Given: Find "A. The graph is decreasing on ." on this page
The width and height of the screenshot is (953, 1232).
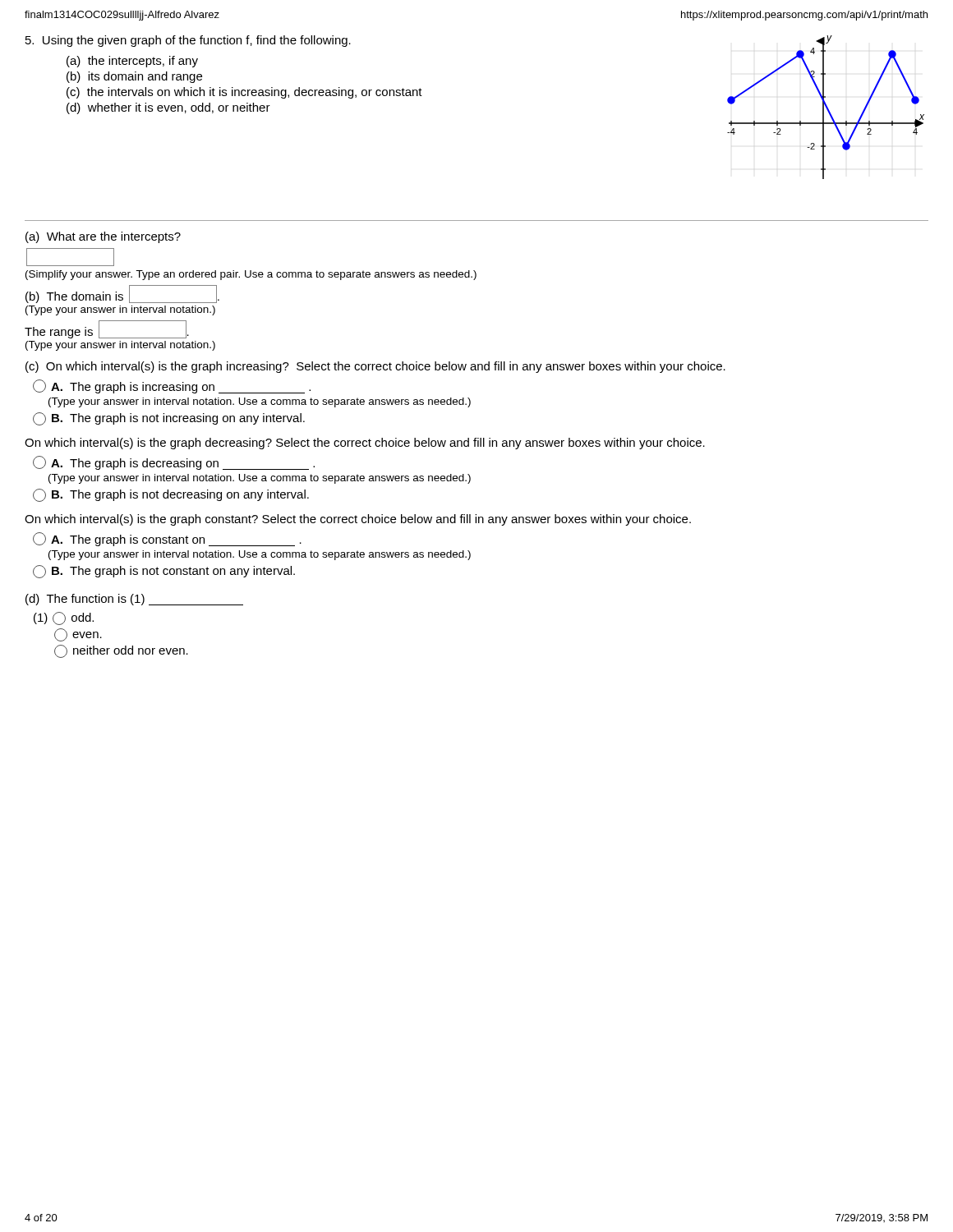Looking at the screenshot, I should coord(174,462).
